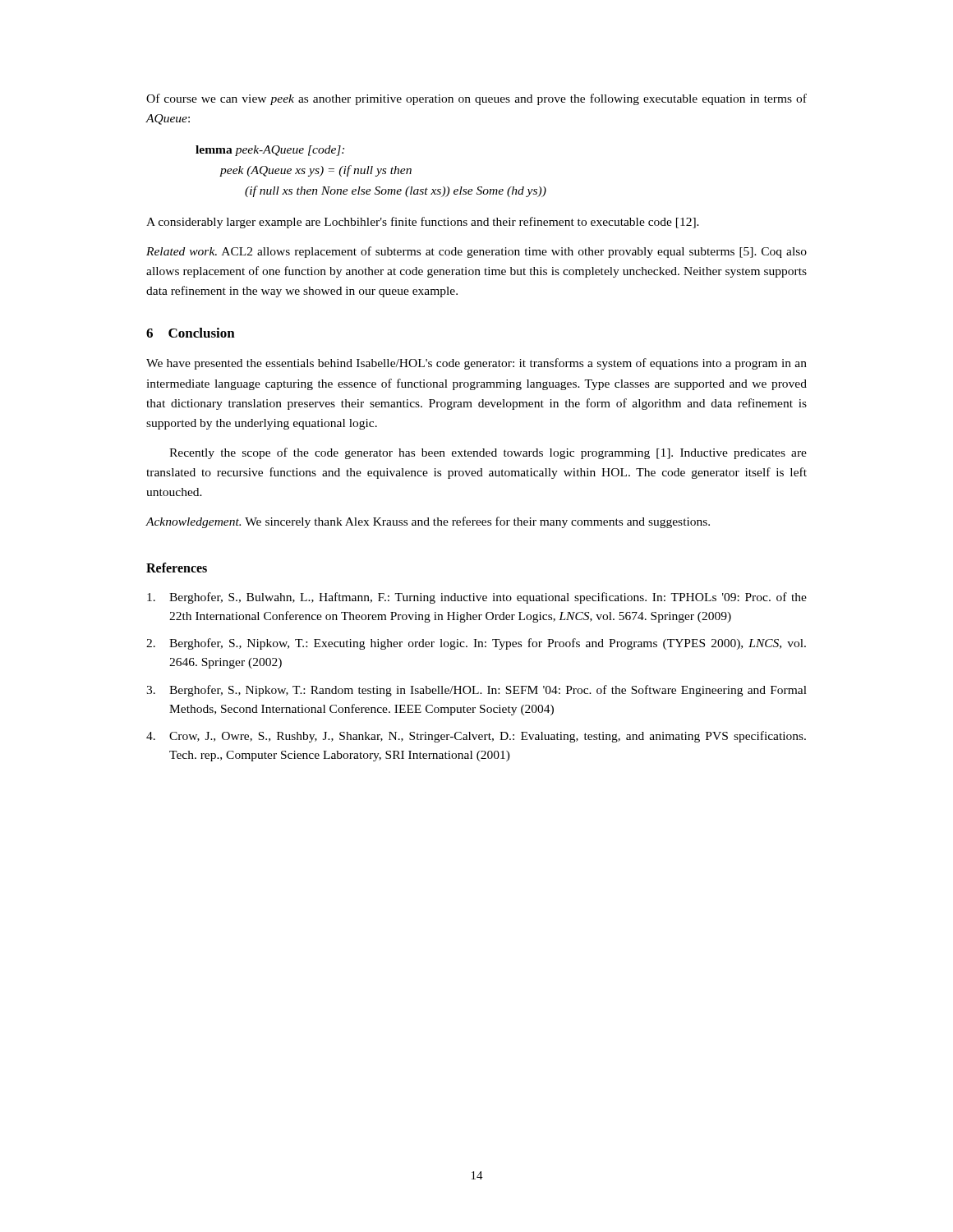
Task: Click on the list item that reads "3. Berghofer, S., Nipkow, T.: Random testing"
Action: [x=476, y=699]
